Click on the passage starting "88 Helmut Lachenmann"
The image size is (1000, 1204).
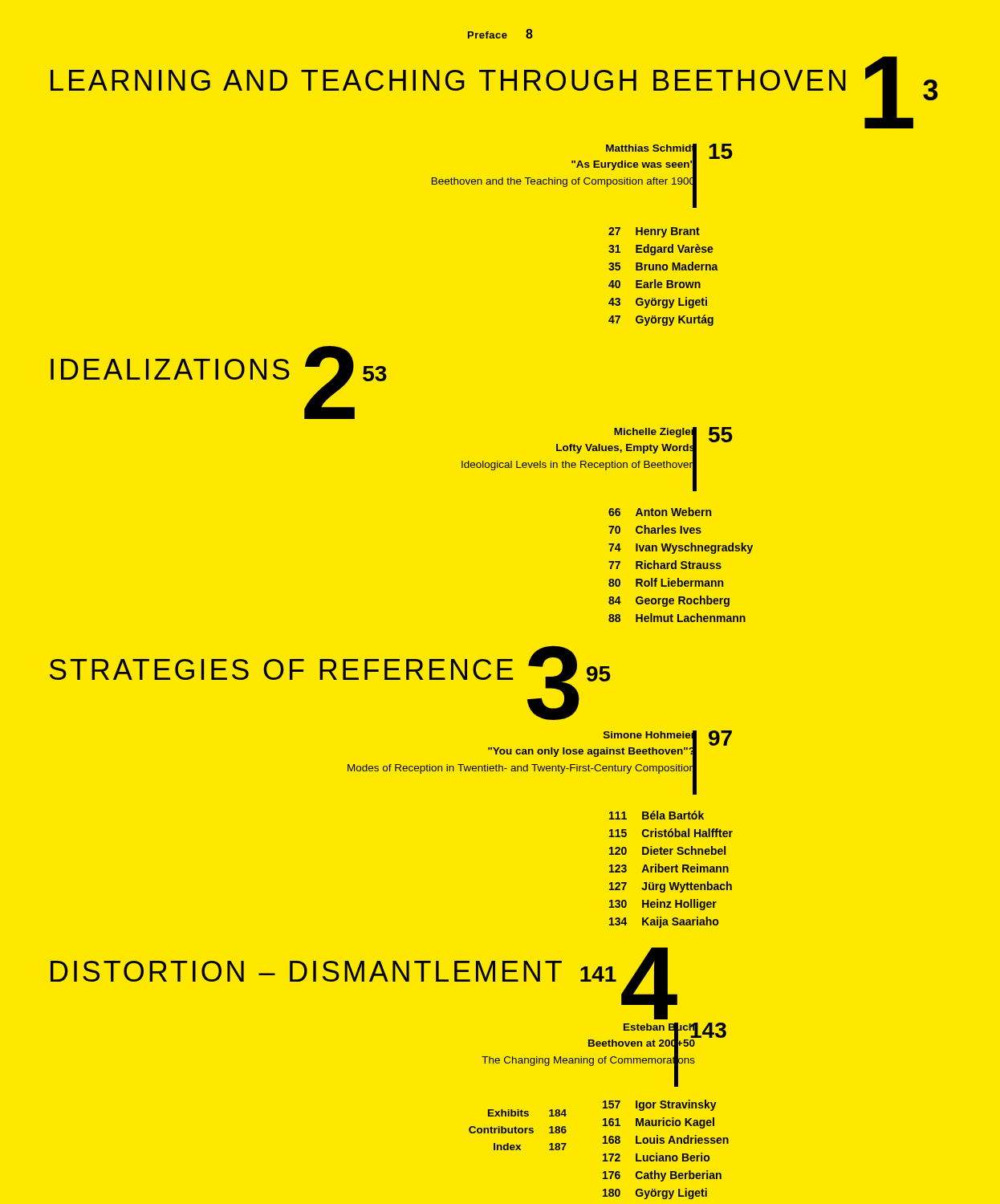coord(677,618)
